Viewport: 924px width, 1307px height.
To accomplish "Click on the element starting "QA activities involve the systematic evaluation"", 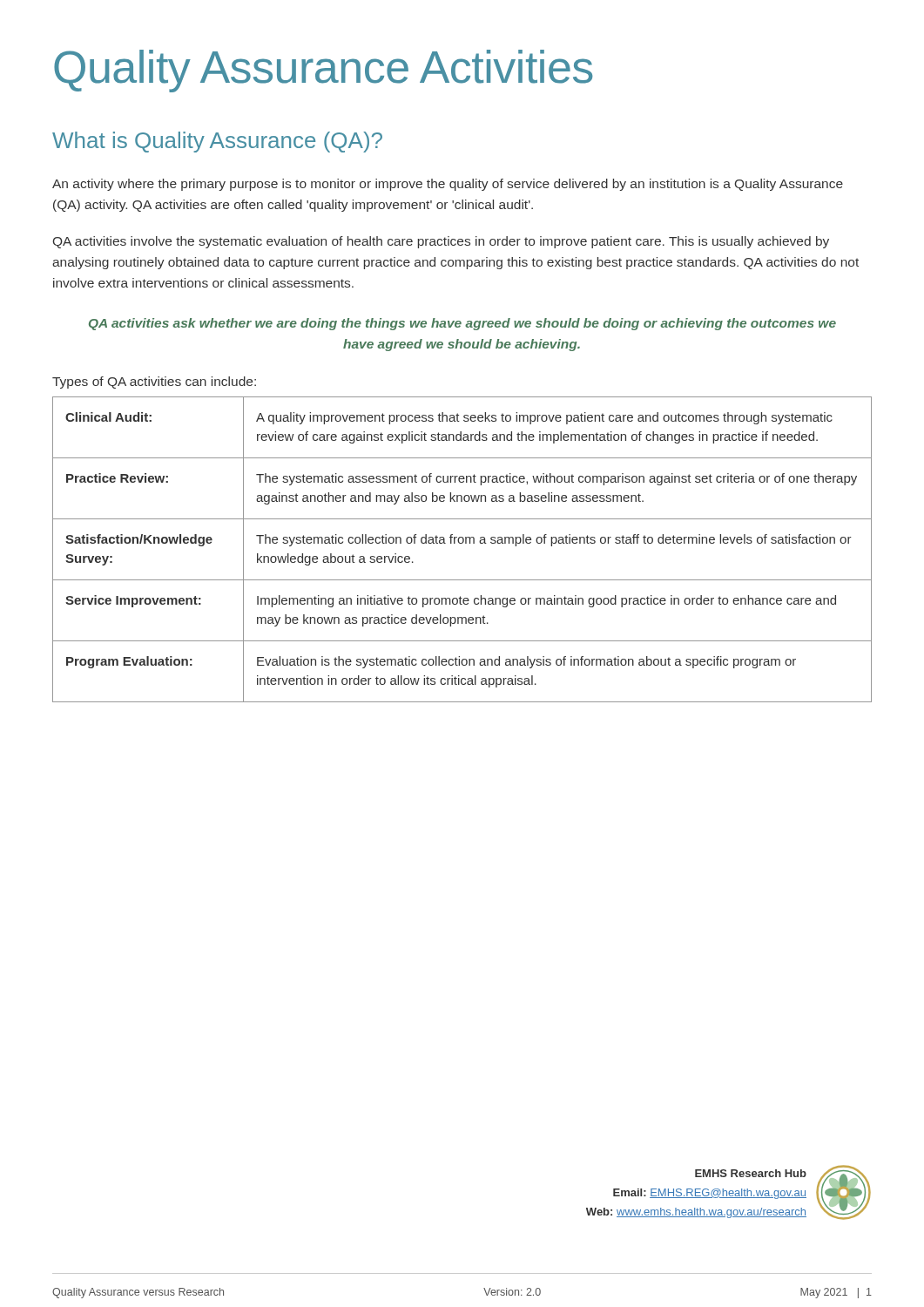I will coord(462,262).
